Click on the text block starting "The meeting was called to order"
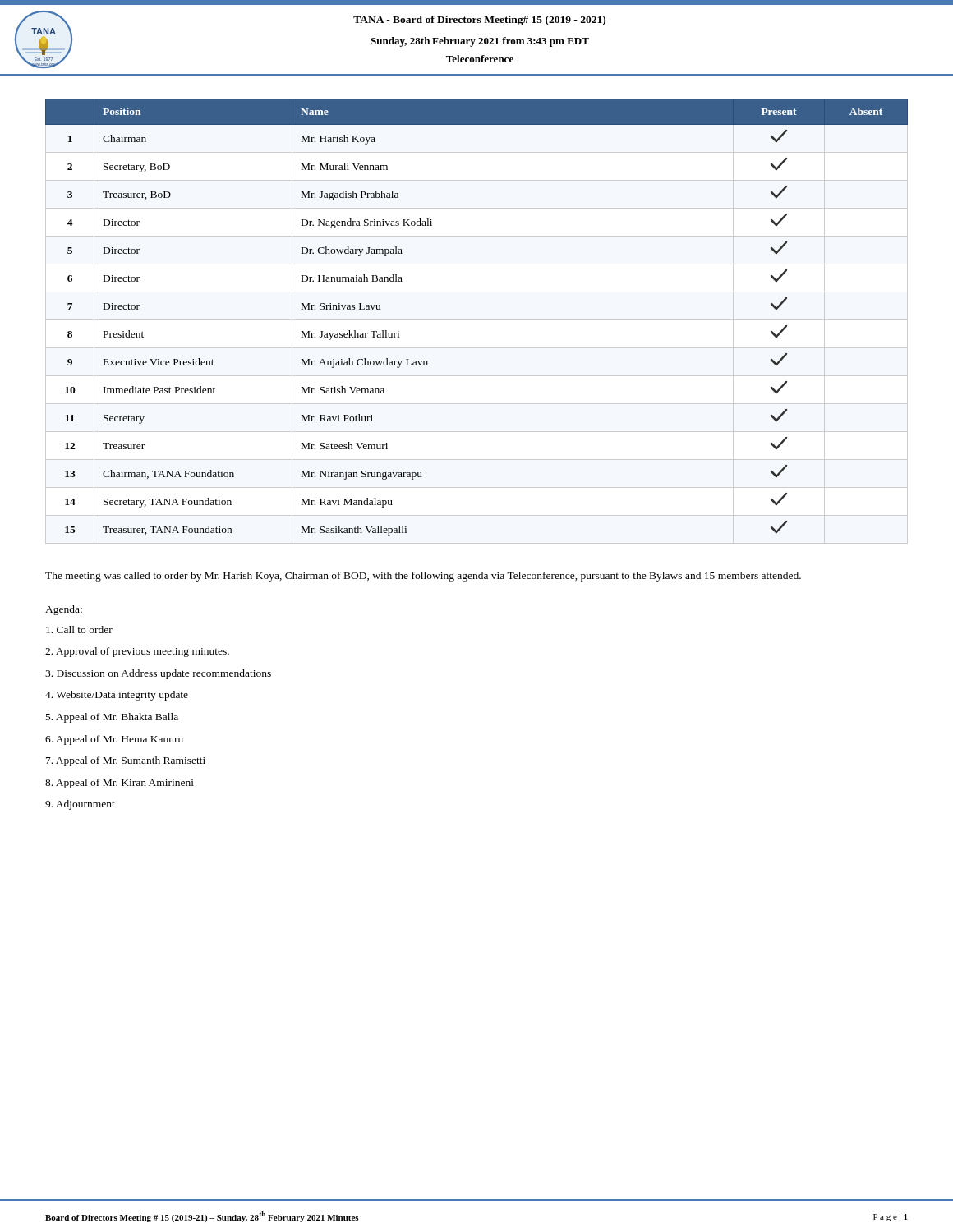The width and height of the screenshot is (953, 1232). [x=423, y=575]
